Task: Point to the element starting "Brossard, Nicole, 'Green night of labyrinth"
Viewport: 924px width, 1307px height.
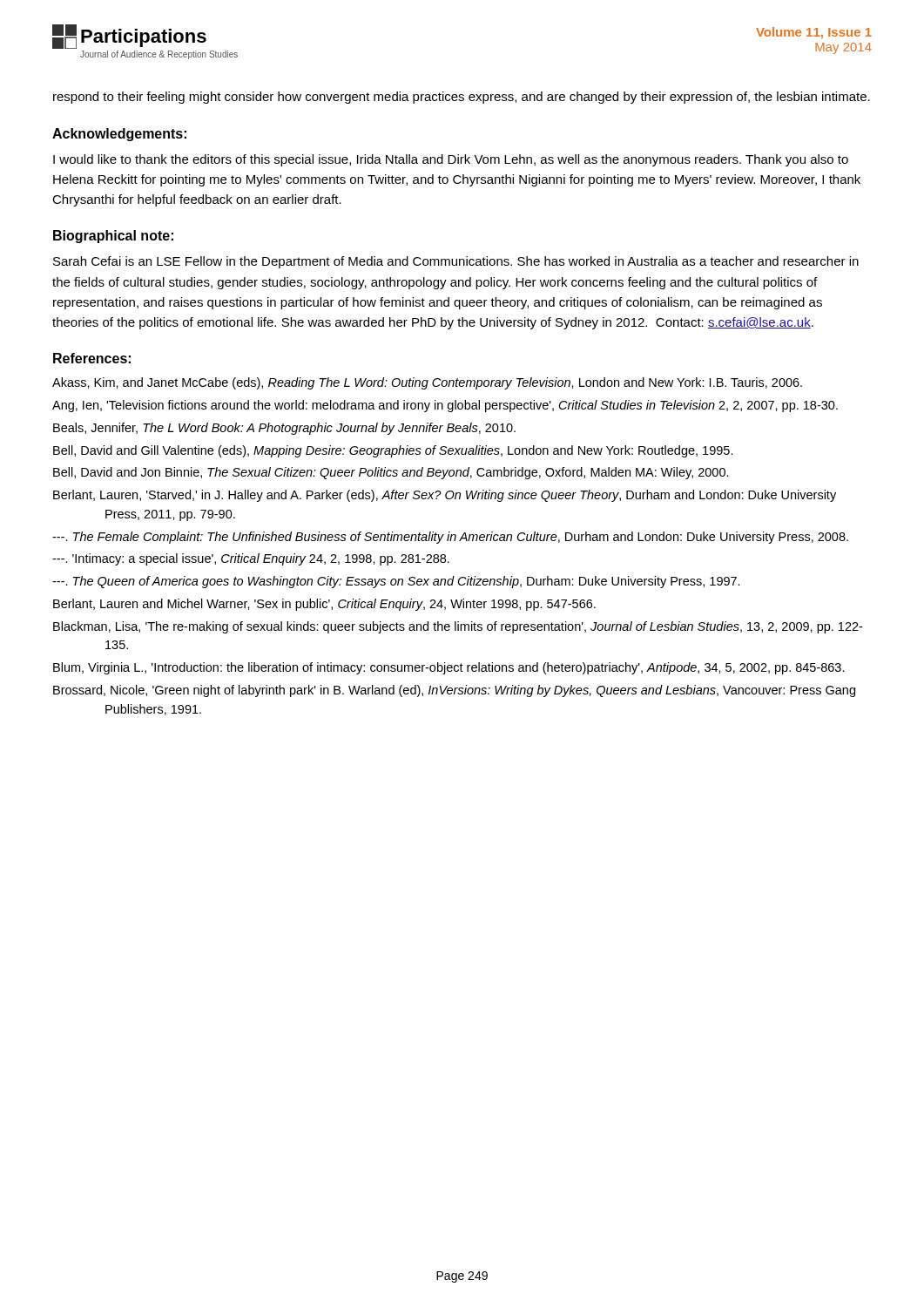Action: 454,699
